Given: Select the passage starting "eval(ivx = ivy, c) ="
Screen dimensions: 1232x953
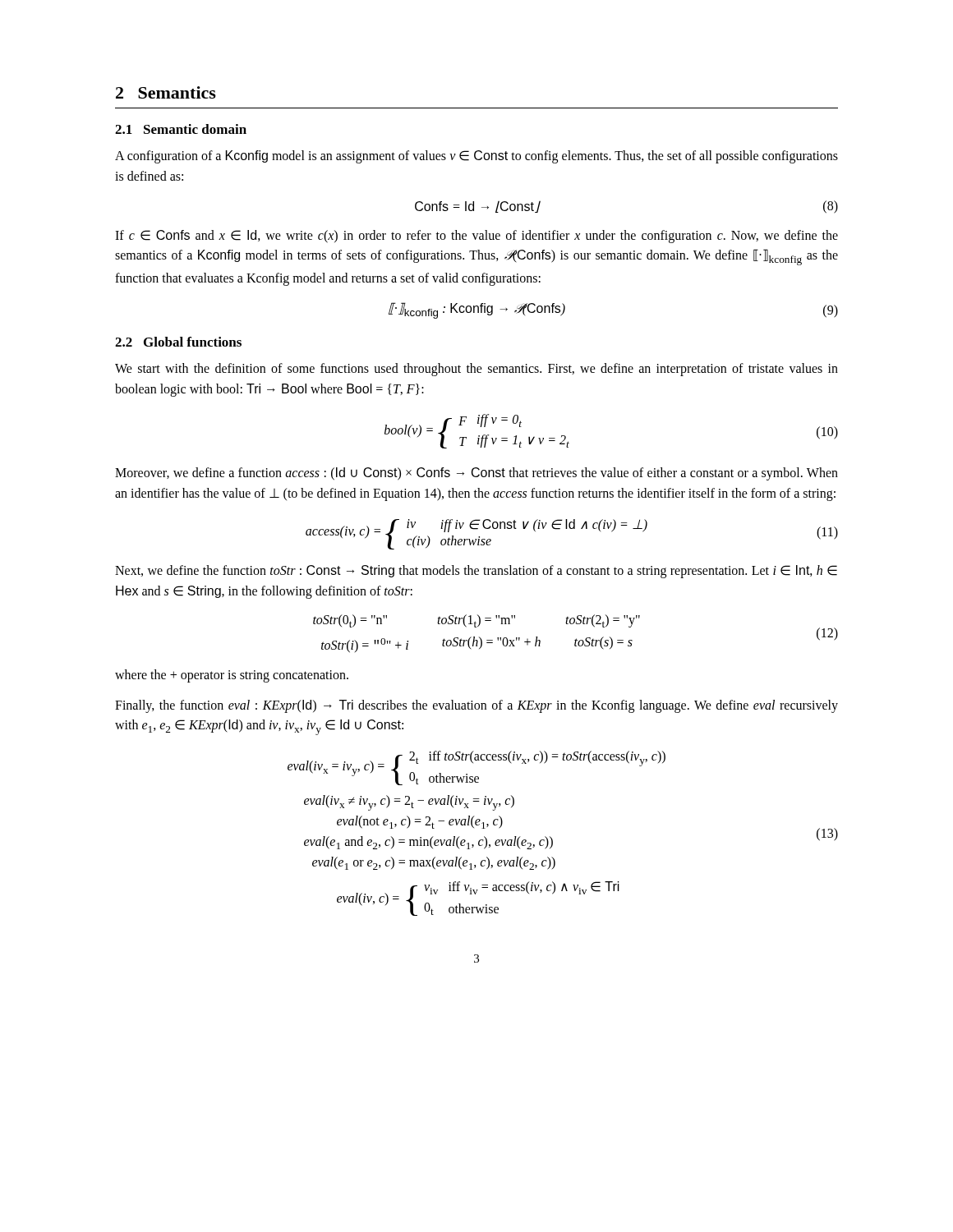Looking at the screenshot, I should click(x=476, y=834).
